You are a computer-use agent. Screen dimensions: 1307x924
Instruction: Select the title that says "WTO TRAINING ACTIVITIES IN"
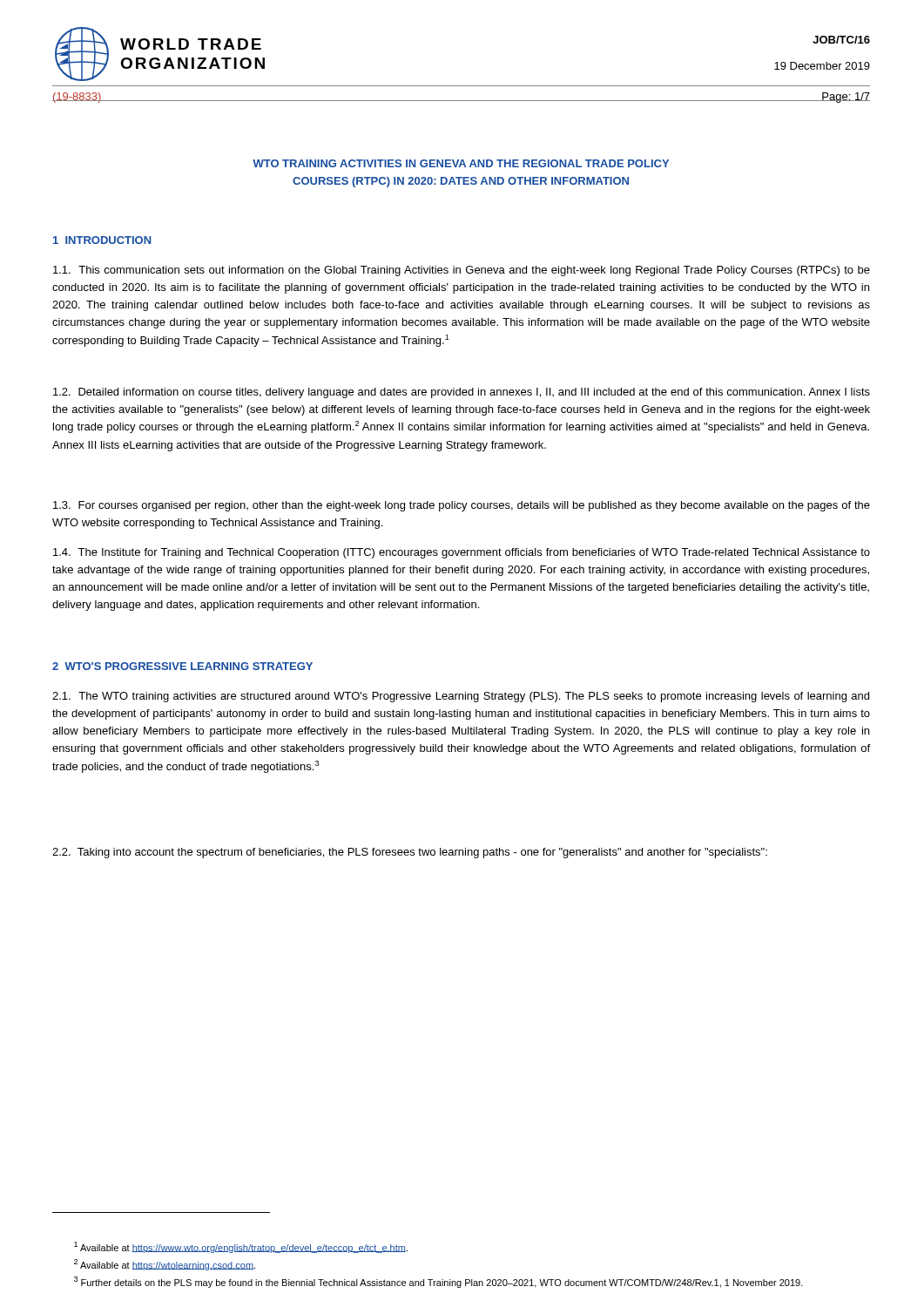tap(461, 172)
